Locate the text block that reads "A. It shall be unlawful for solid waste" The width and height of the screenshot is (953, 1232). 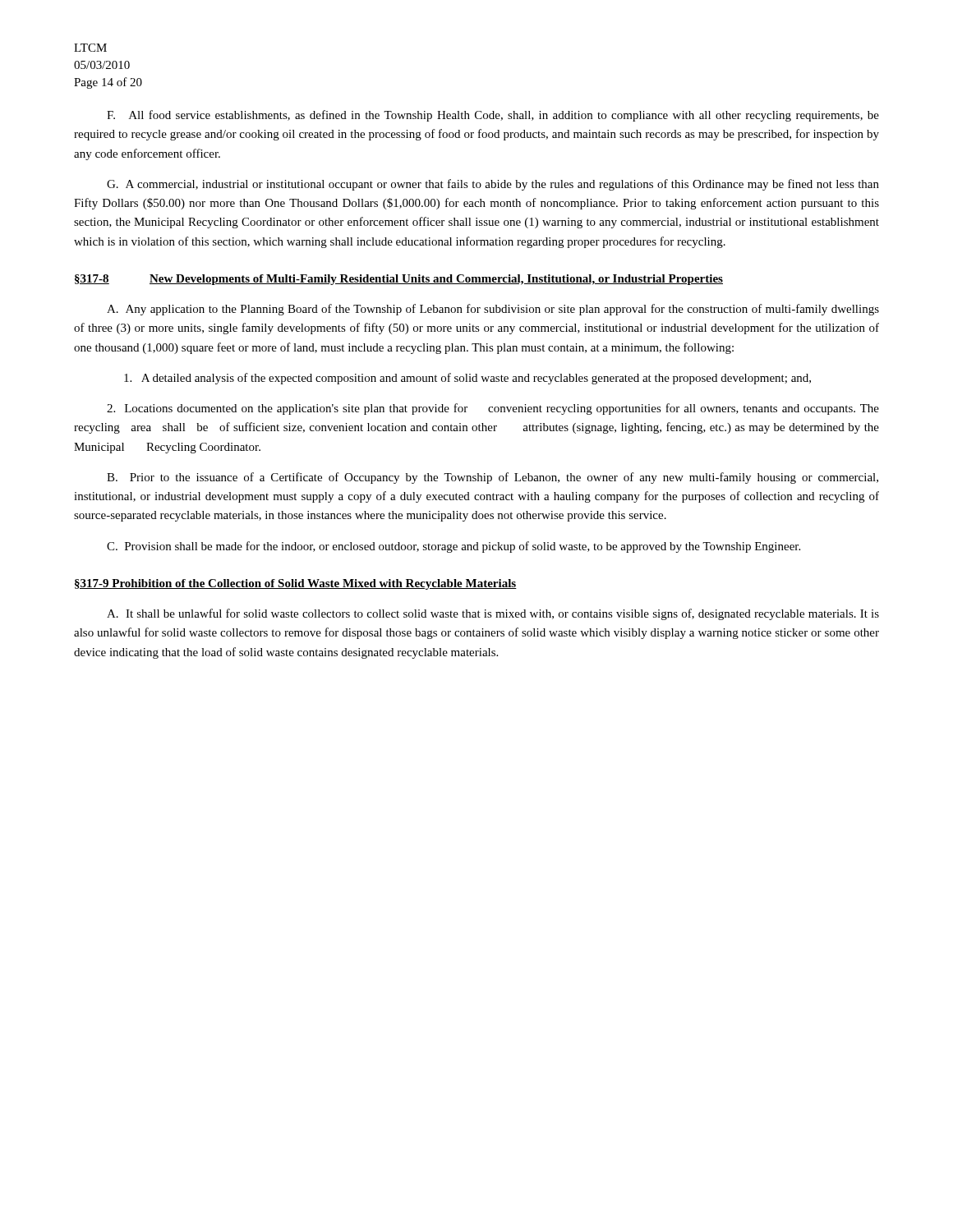coord(476,633)
